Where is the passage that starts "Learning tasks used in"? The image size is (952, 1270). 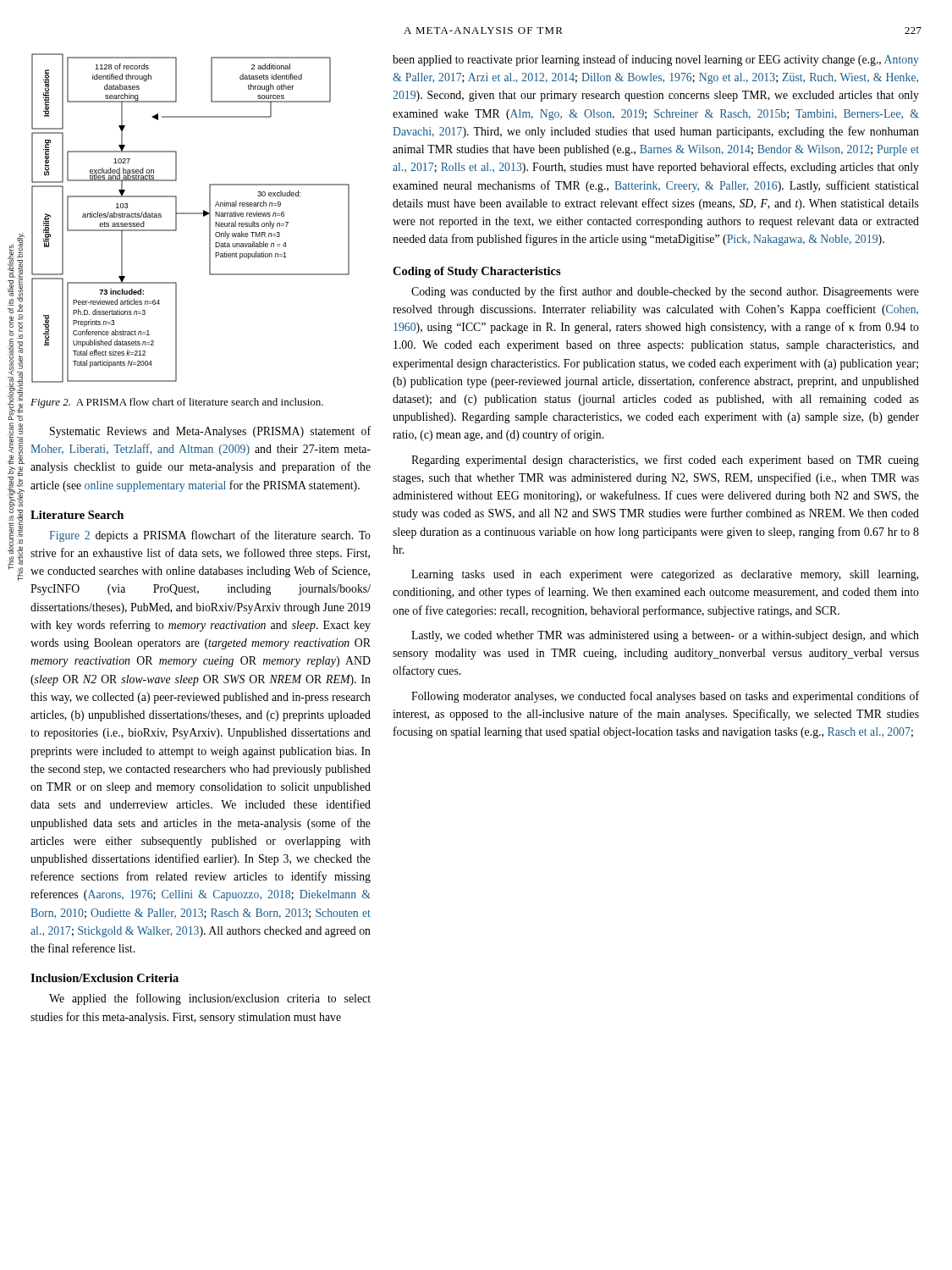[x=656, y=593]
